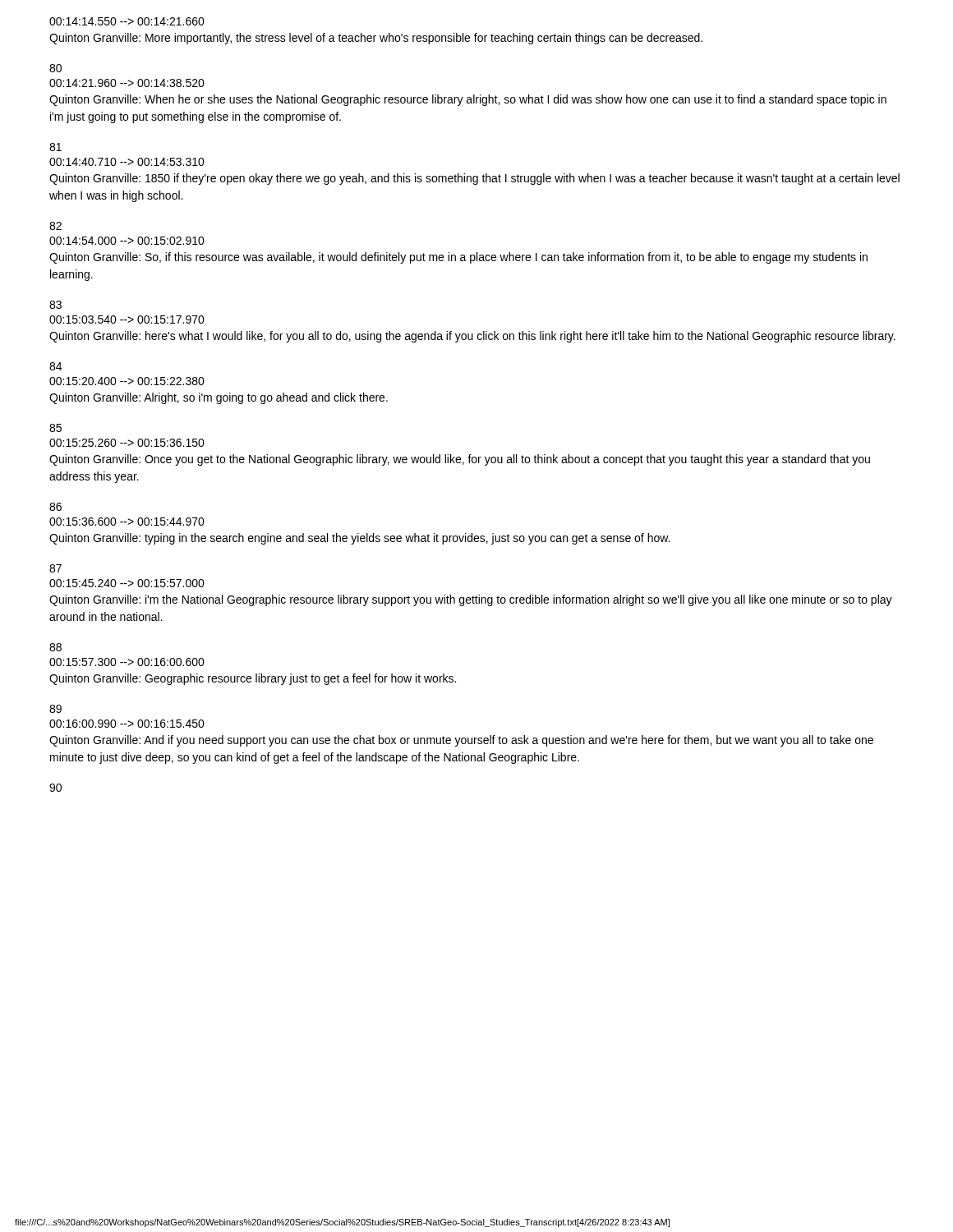
Task: Point to the passage starting "89 00:16:00.990 --> 00:16:15.450 Quinton Granville: And"
Action: coord(476,734)
